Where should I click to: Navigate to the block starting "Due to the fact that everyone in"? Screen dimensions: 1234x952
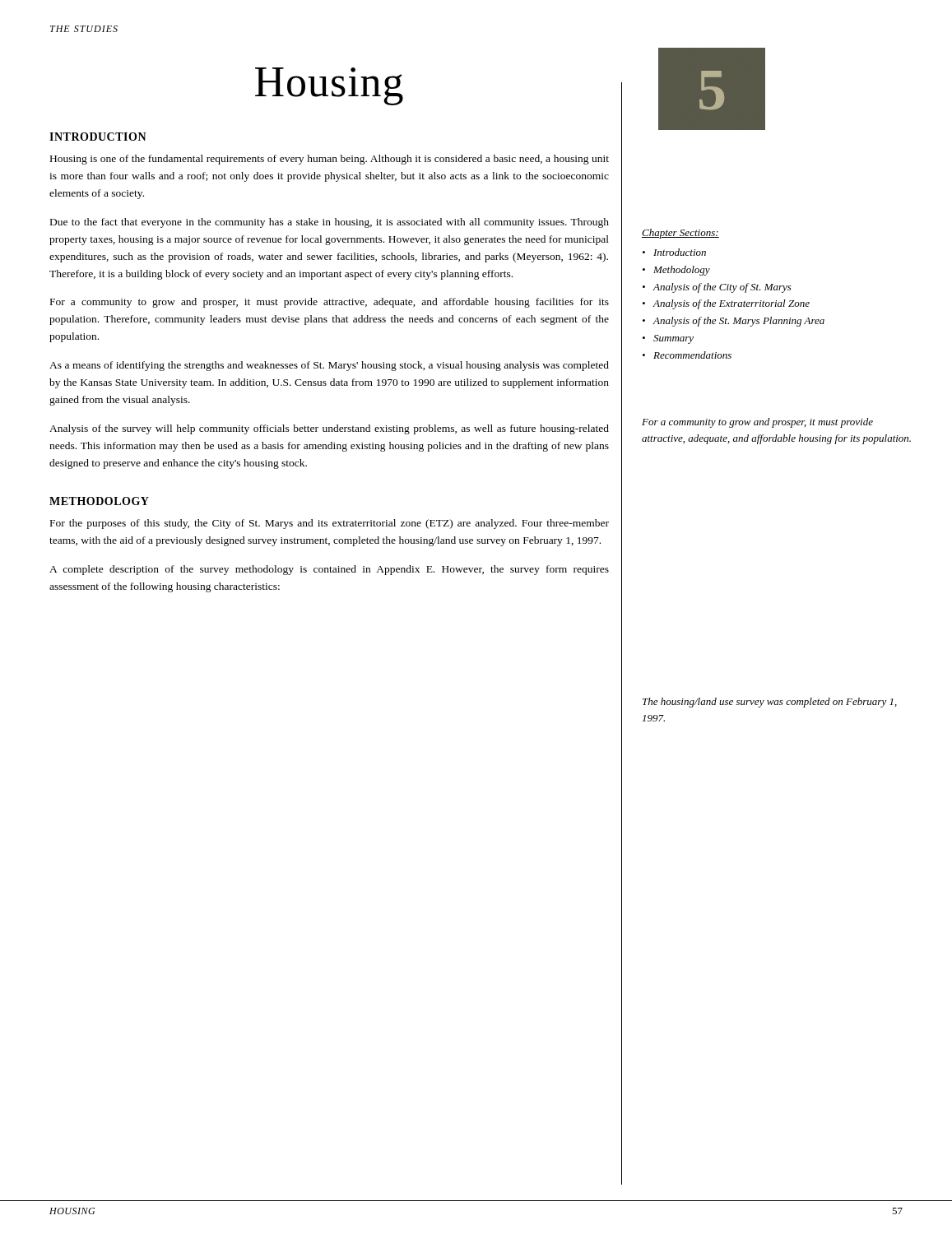329,247
